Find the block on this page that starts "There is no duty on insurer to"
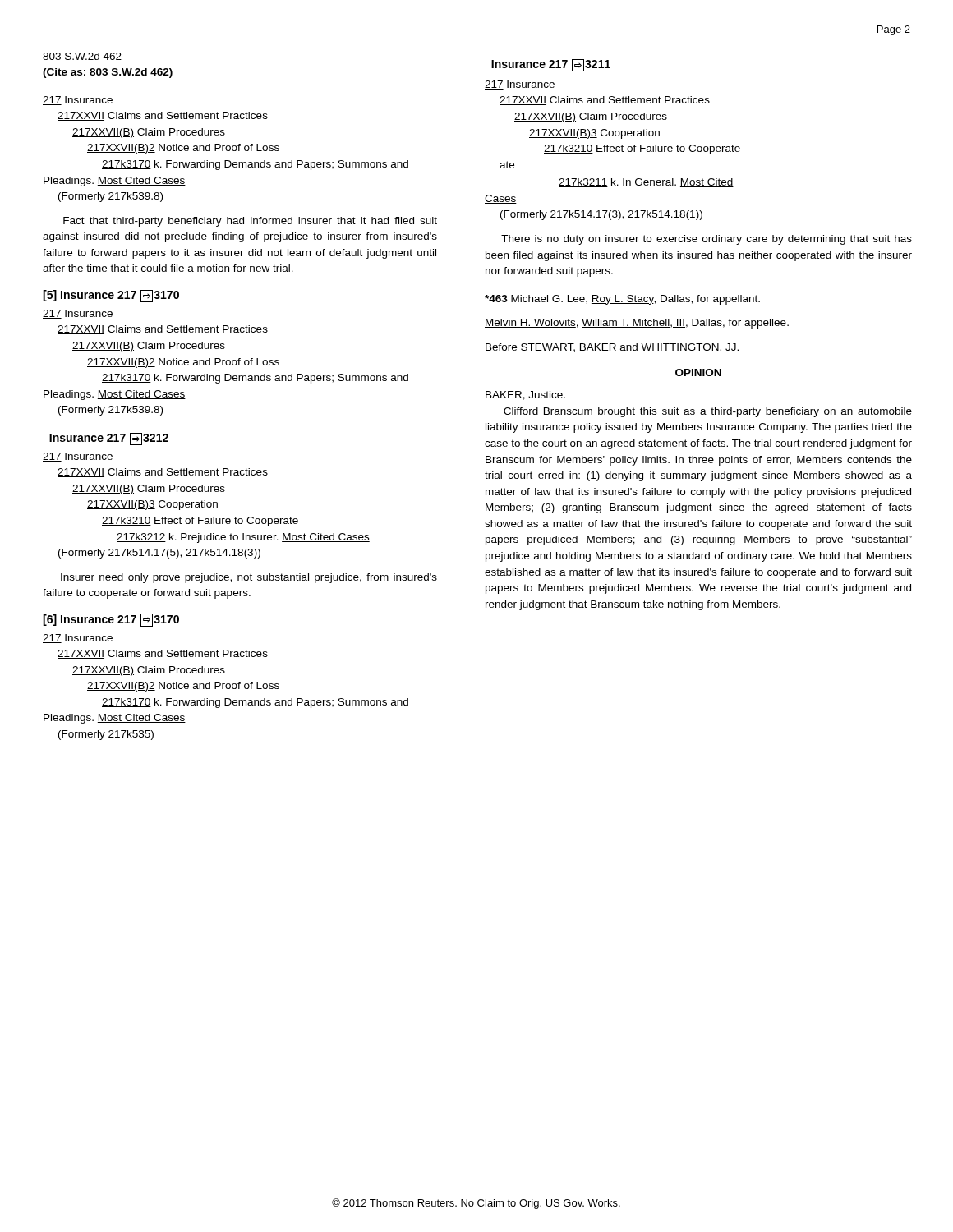The height and width of the screenshot is (1232, 953). pyautogui.click(x=698, y=255)
